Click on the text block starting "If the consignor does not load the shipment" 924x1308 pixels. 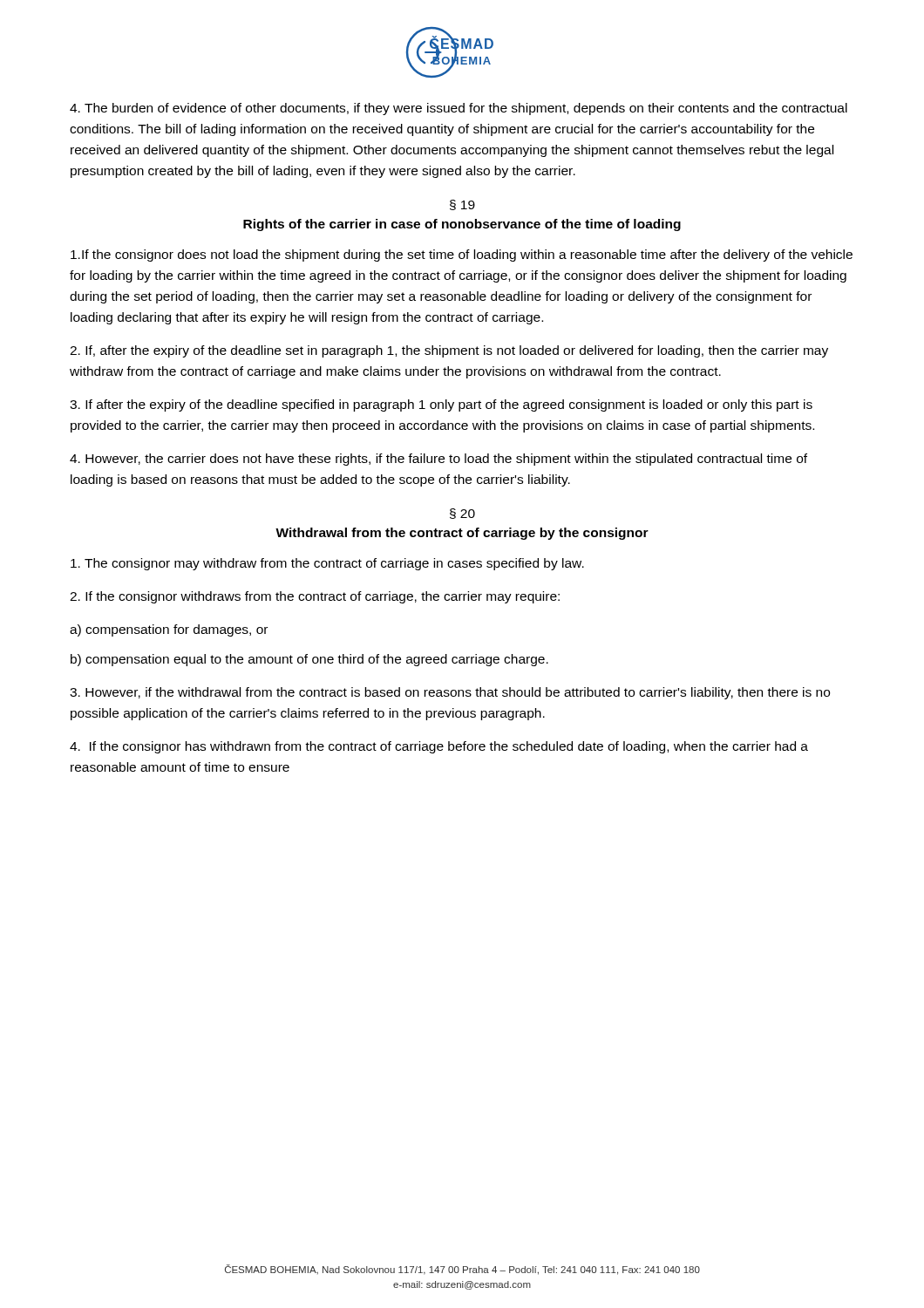(x=461, y=286)
